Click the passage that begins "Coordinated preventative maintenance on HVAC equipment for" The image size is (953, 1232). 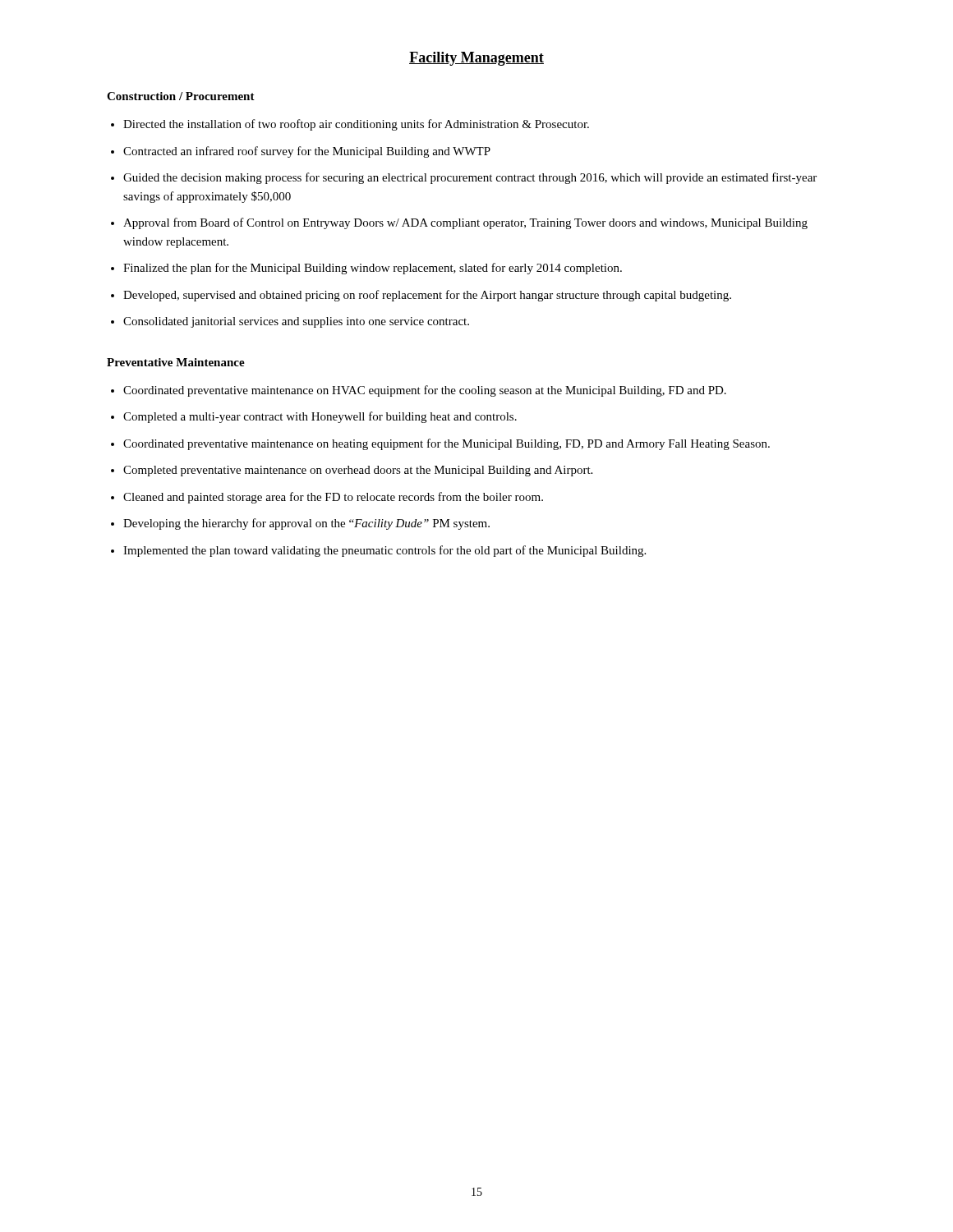(425, 390)
